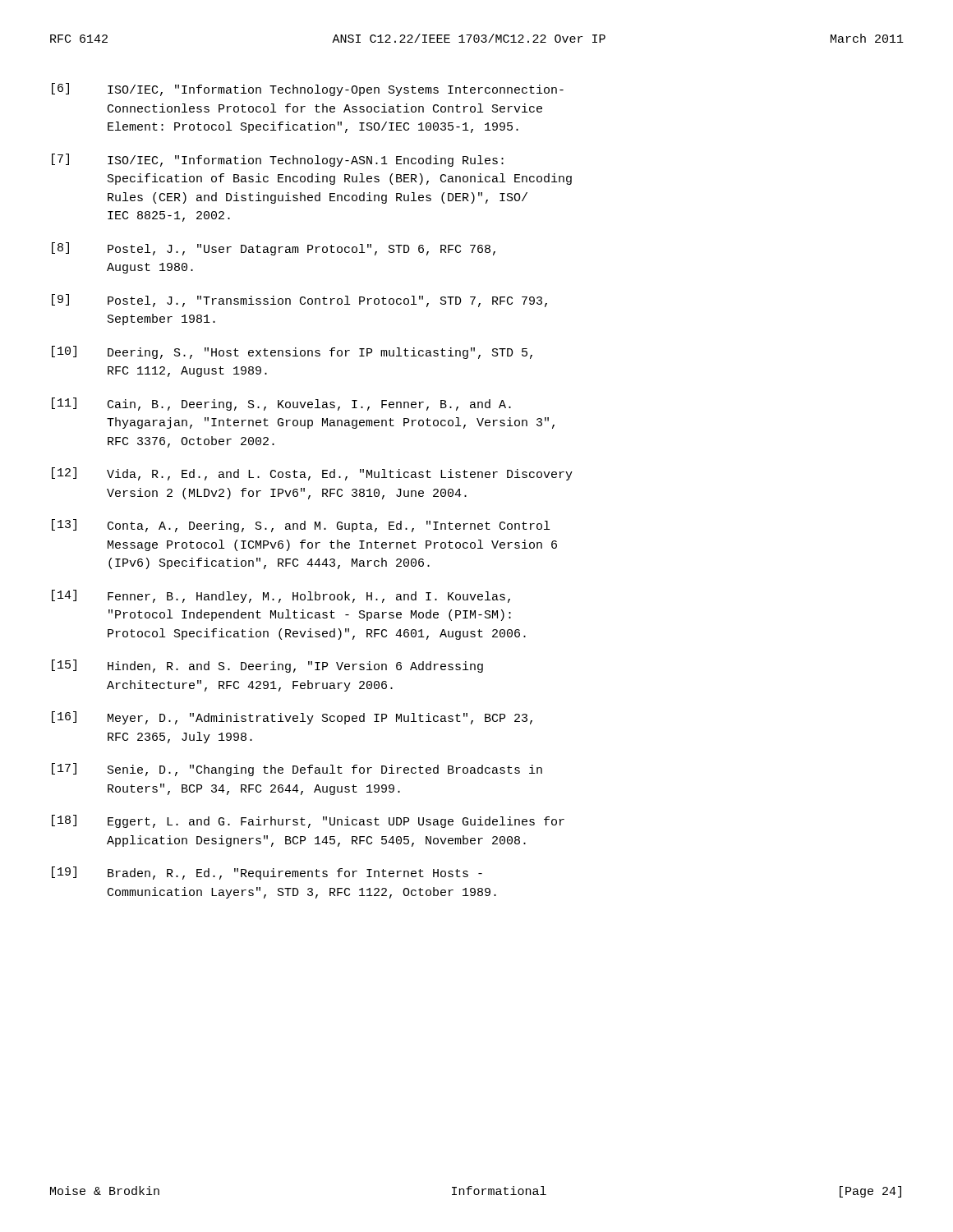
Task: Find the list item with the text "[9] Postel, J.,"
Action: click(x=476, y=311)
